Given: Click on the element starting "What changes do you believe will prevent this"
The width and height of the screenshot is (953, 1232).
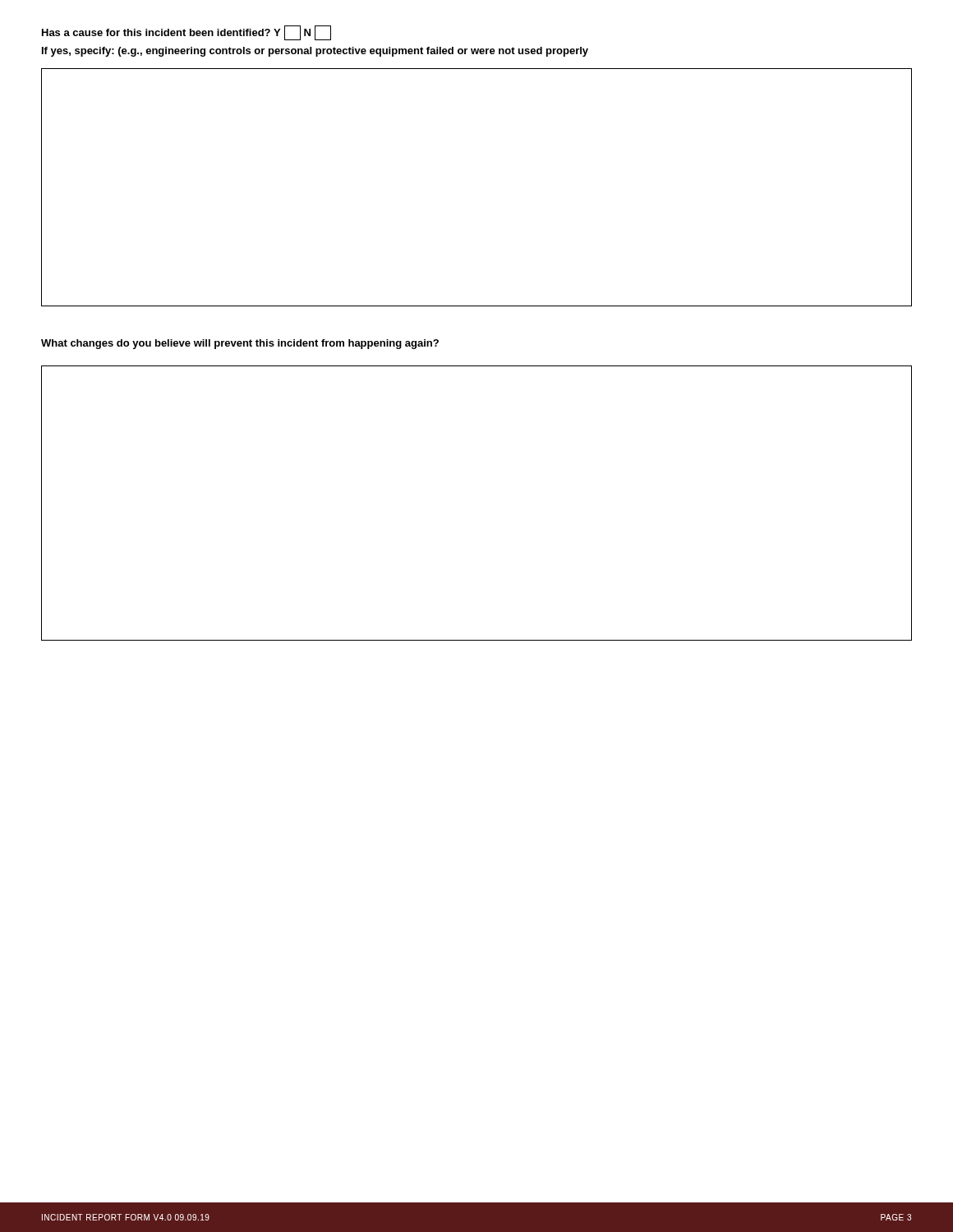Looking at the screenshot, I should click(x=240, y=343).
